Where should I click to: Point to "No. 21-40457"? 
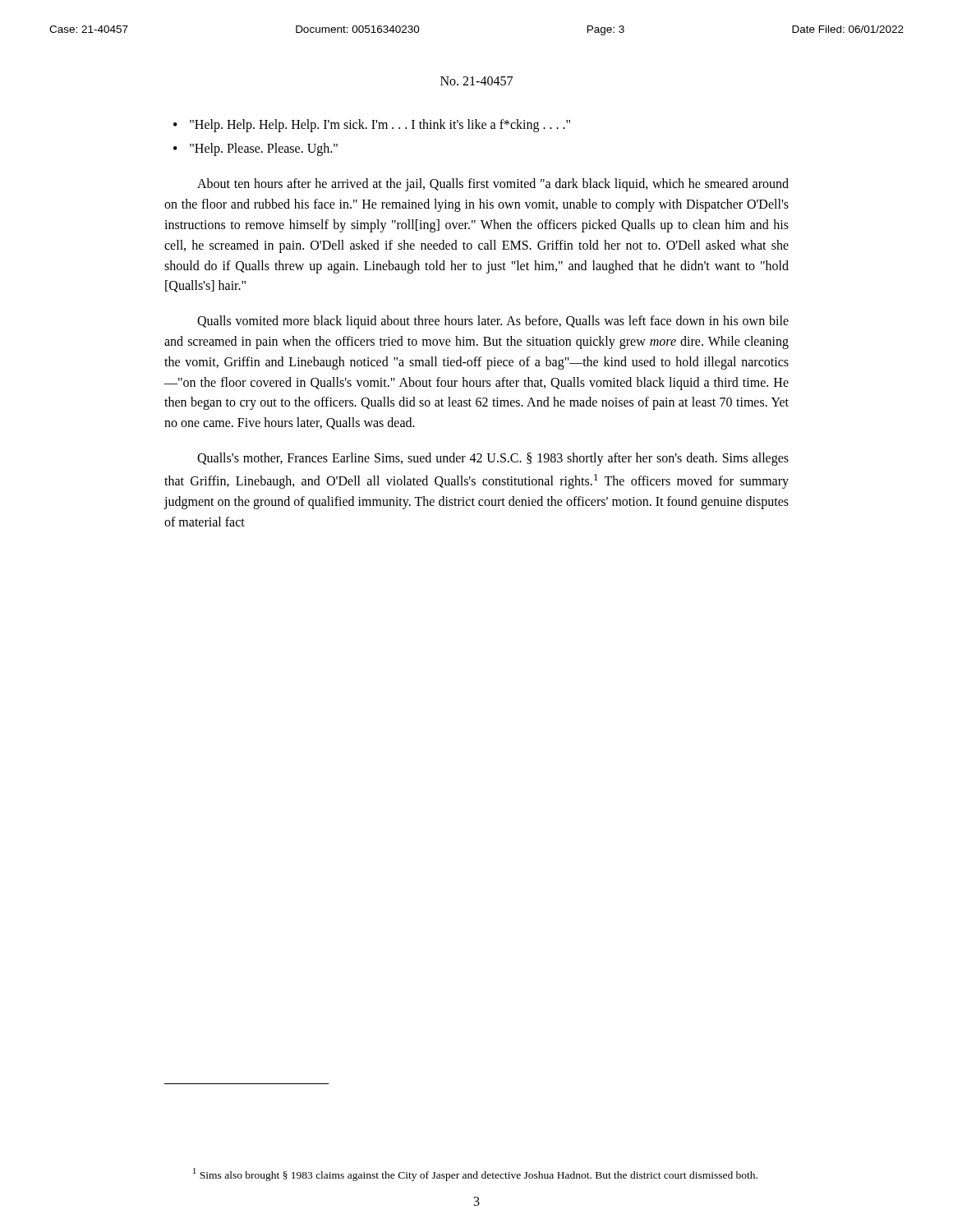click(x=476, y=81)
